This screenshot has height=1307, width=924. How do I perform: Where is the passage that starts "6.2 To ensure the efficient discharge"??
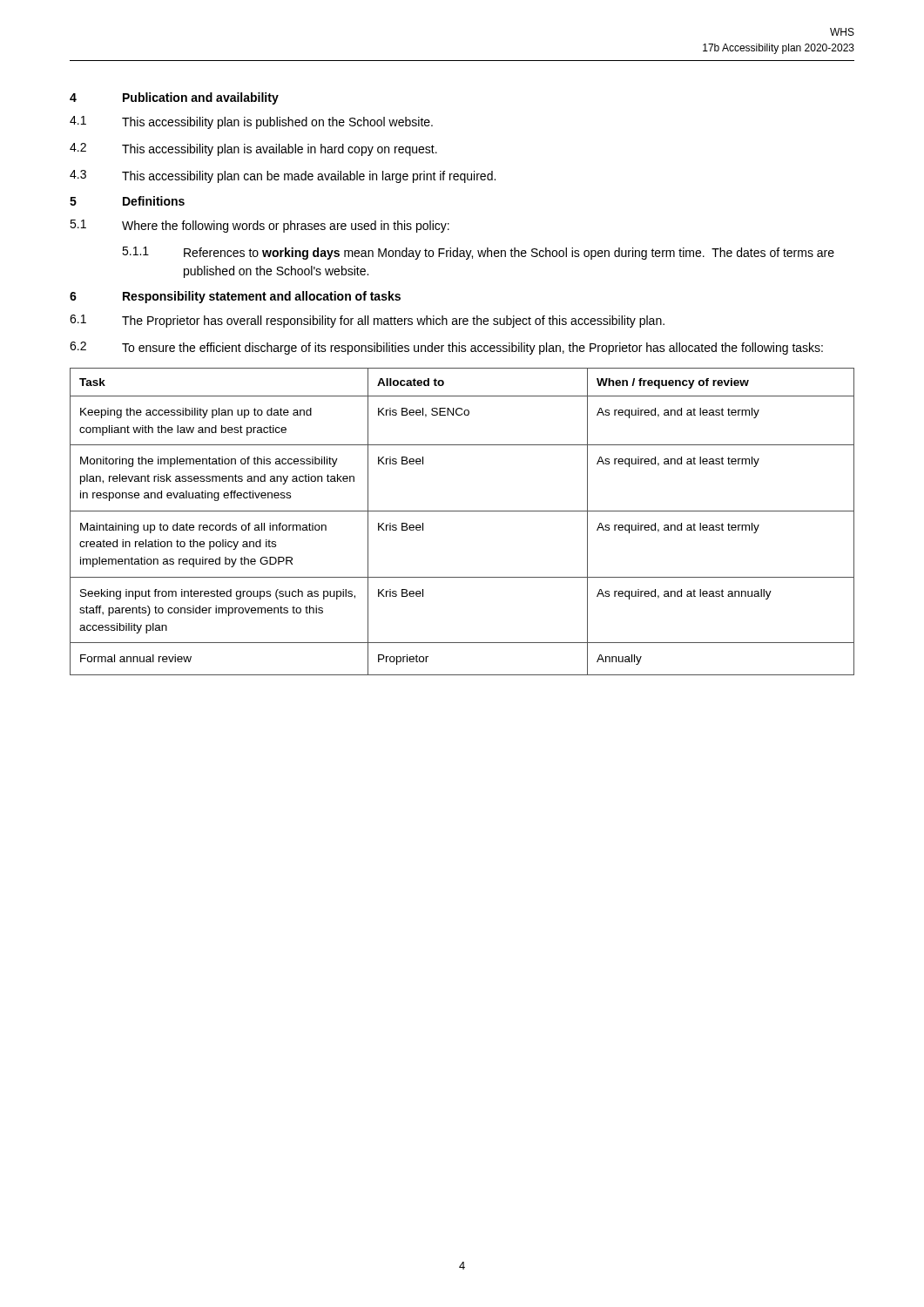(462, 348)
